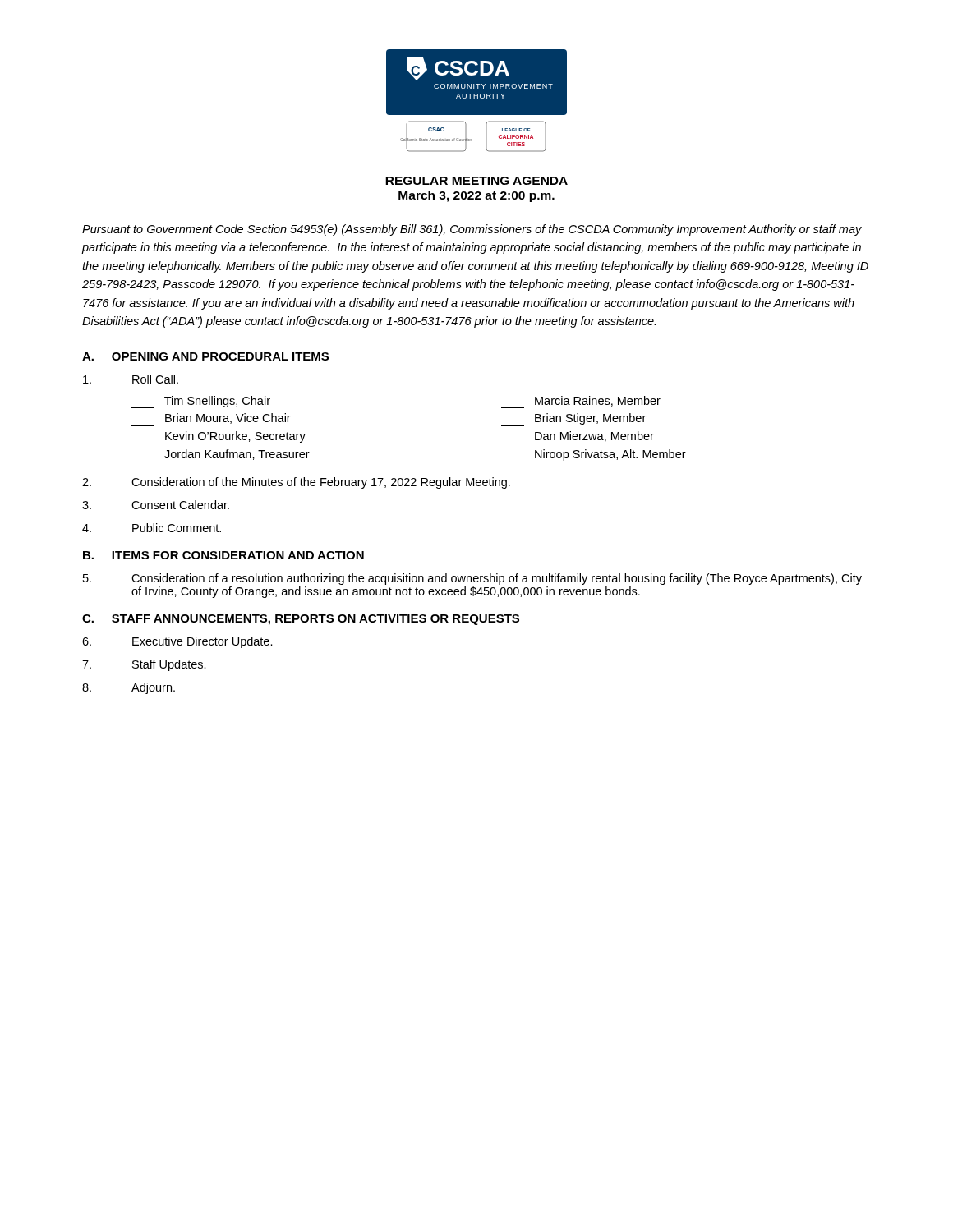This screenshot has height=1232, width=953.
Task: Locate the section header with the text "A. OPENING AND PROCEDURAL ITEMS"
Action: 206,356
